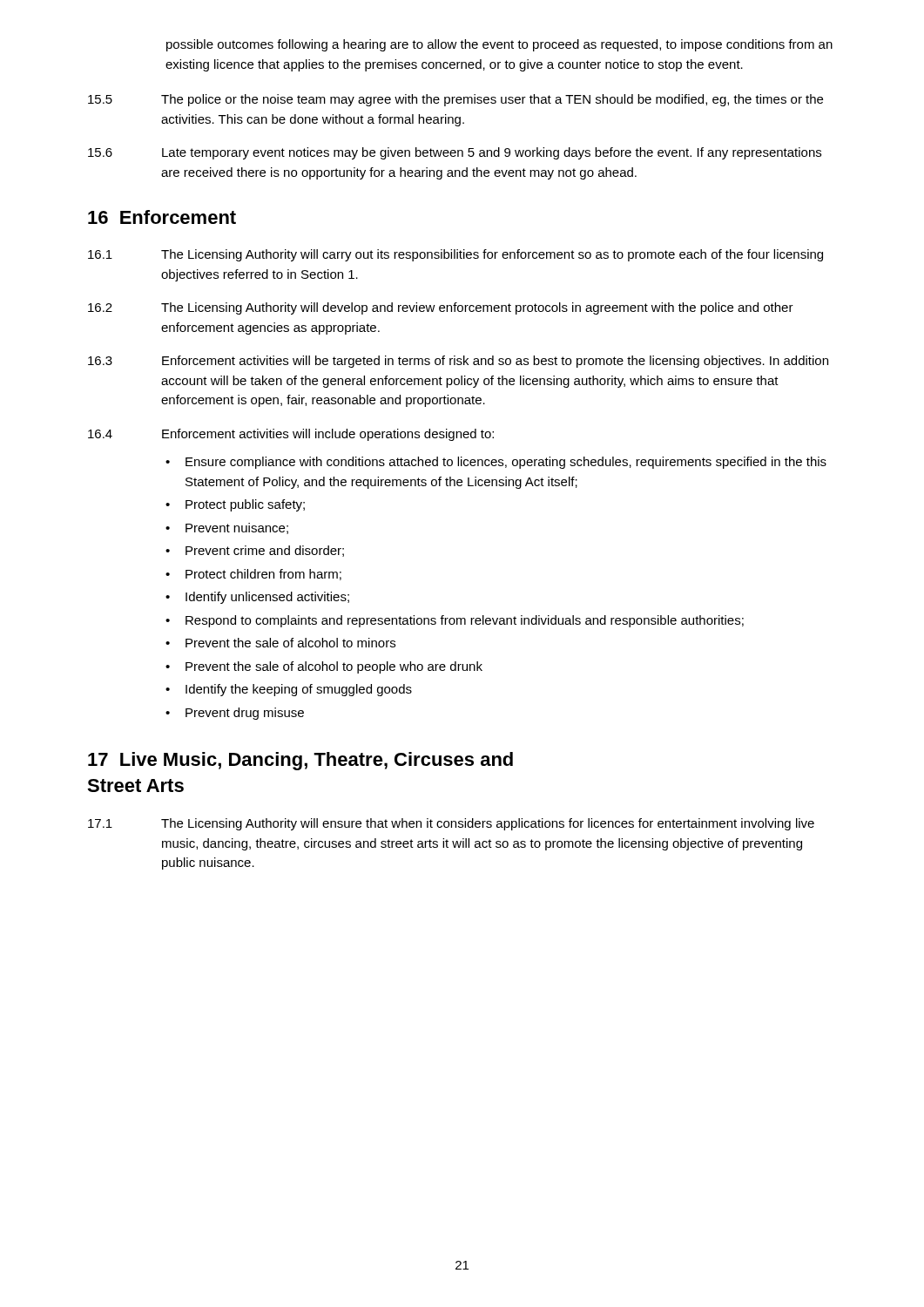Locate the text "Prevent the sale of alcohol to minors"
Screen dimensions: 1307x924
290,643
